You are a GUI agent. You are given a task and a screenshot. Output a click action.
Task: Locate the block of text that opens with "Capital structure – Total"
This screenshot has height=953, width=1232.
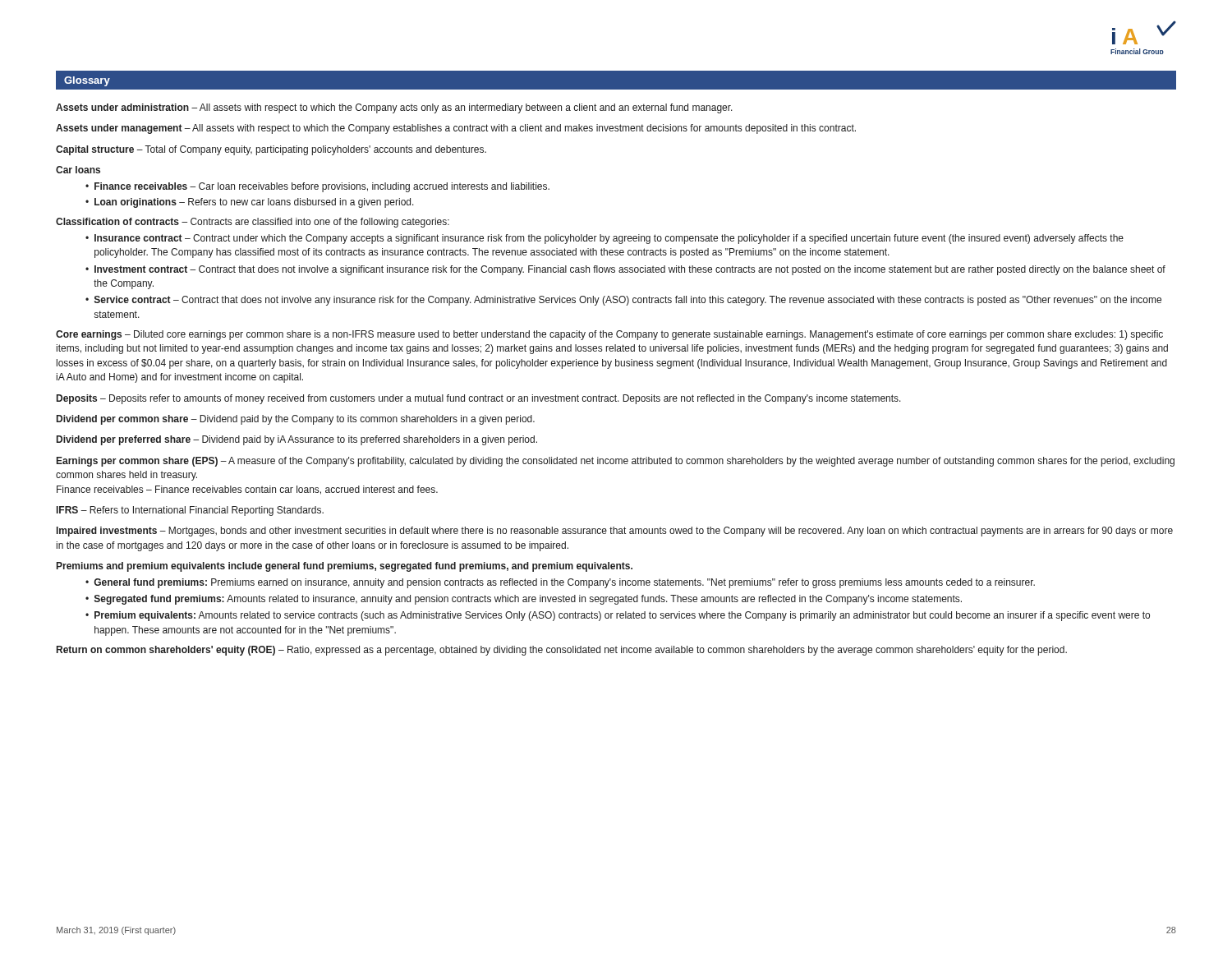point(271,150)
